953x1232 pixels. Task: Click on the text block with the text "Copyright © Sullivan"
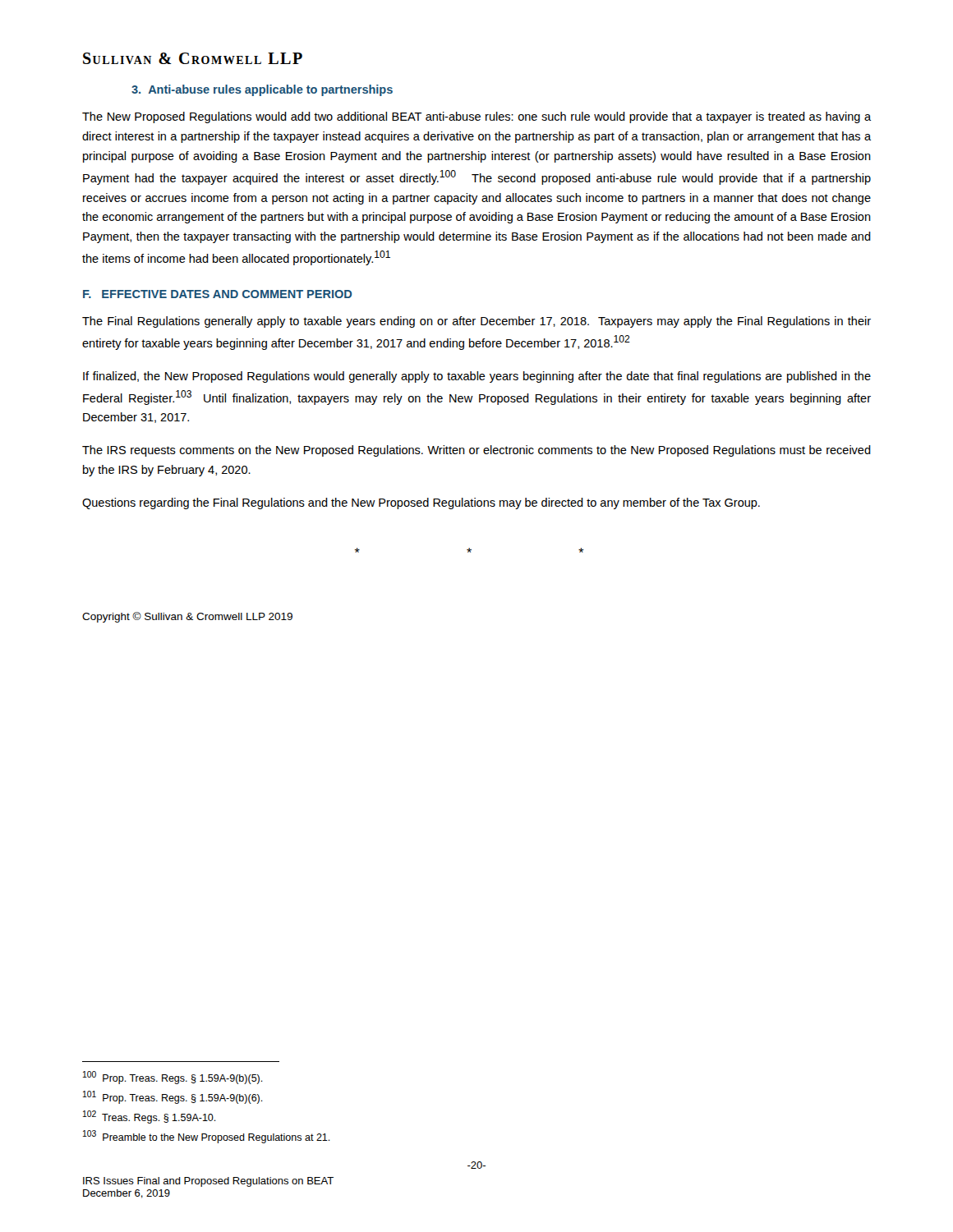point(188,616)
